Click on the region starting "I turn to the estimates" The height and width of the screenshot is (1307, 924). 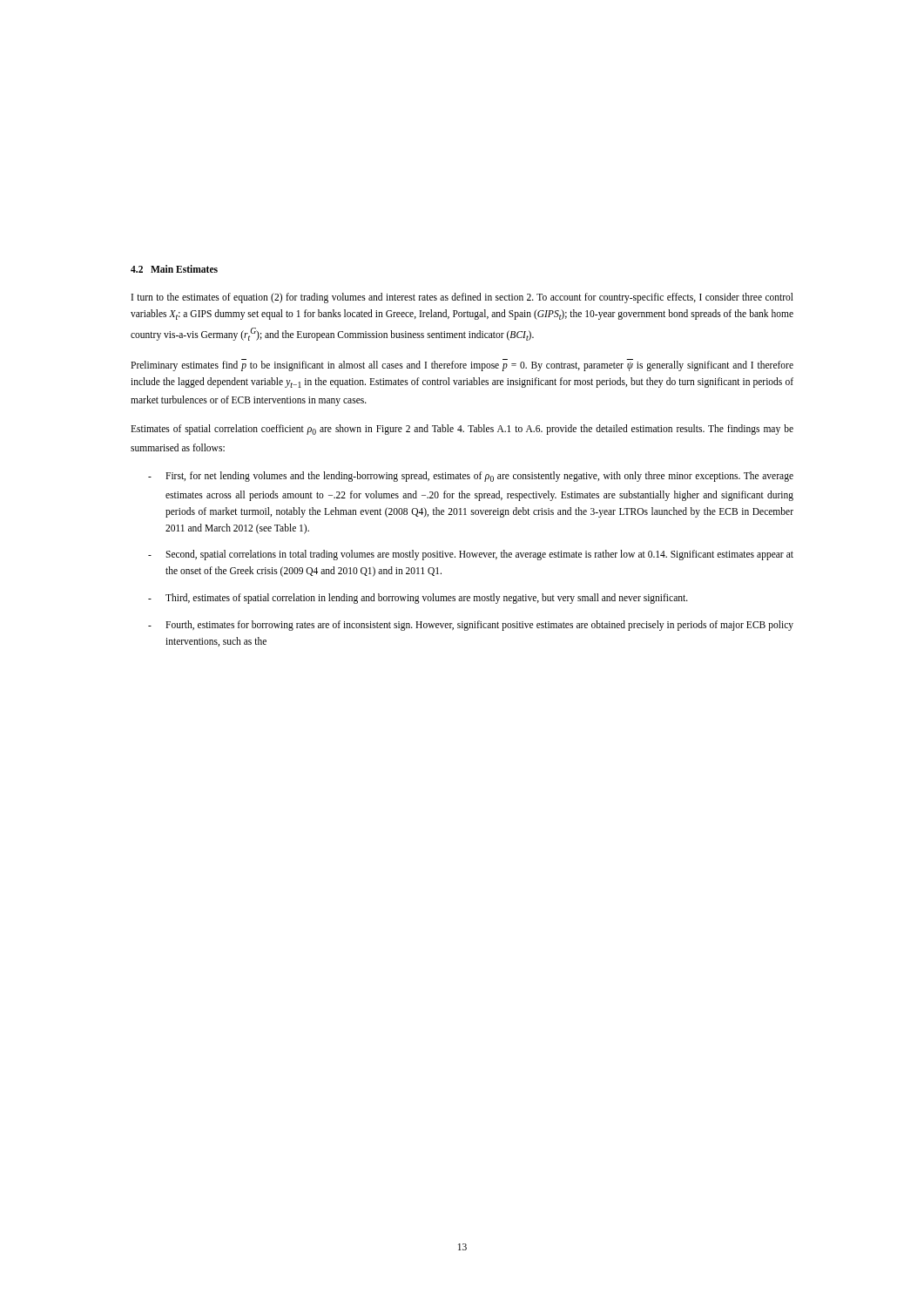[x=462, y=318]
